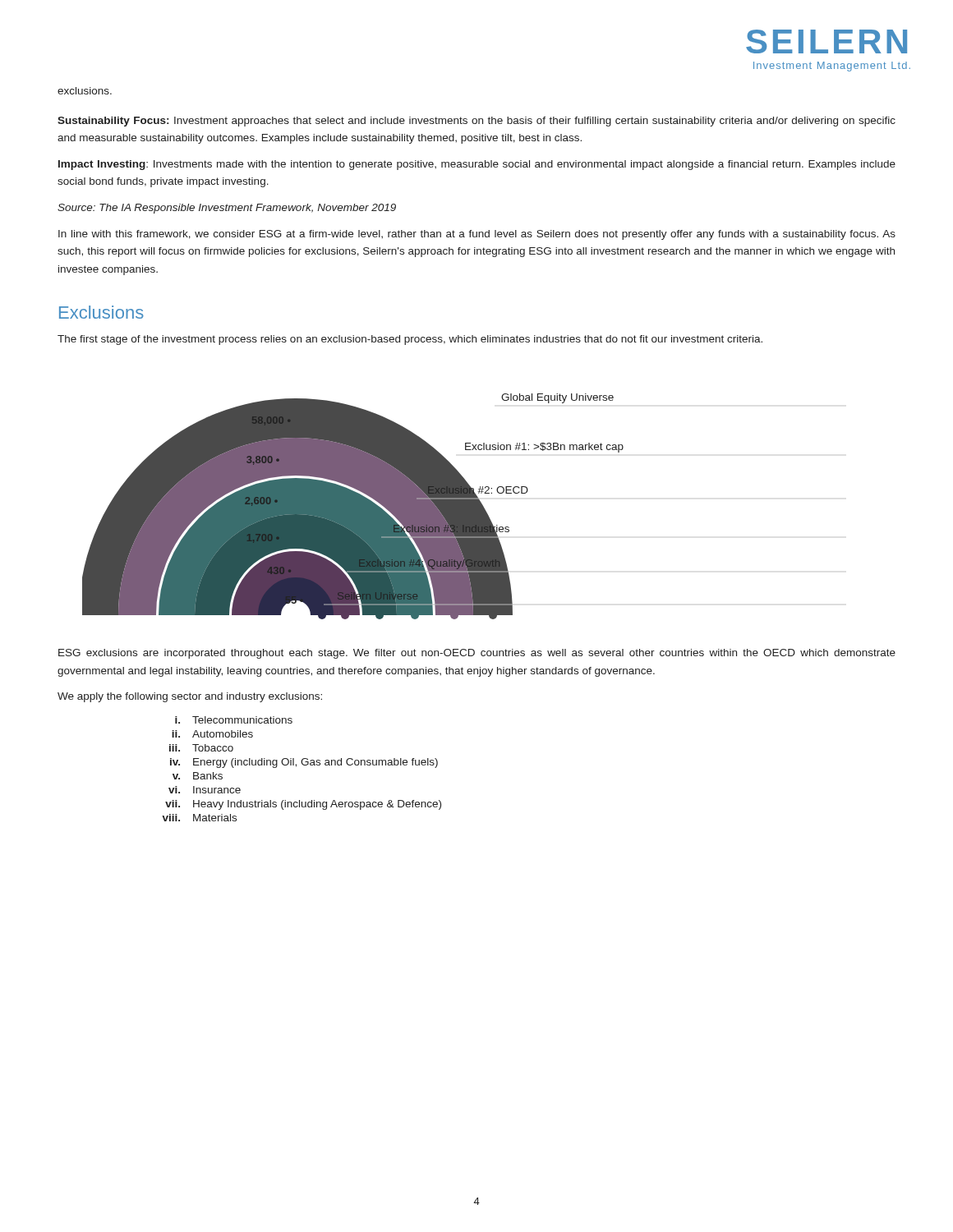Image resolution: width=953 pixels, height=1232 pixels.
Task: Find the passage starting "v. Banks"
Action: point(181,776)
